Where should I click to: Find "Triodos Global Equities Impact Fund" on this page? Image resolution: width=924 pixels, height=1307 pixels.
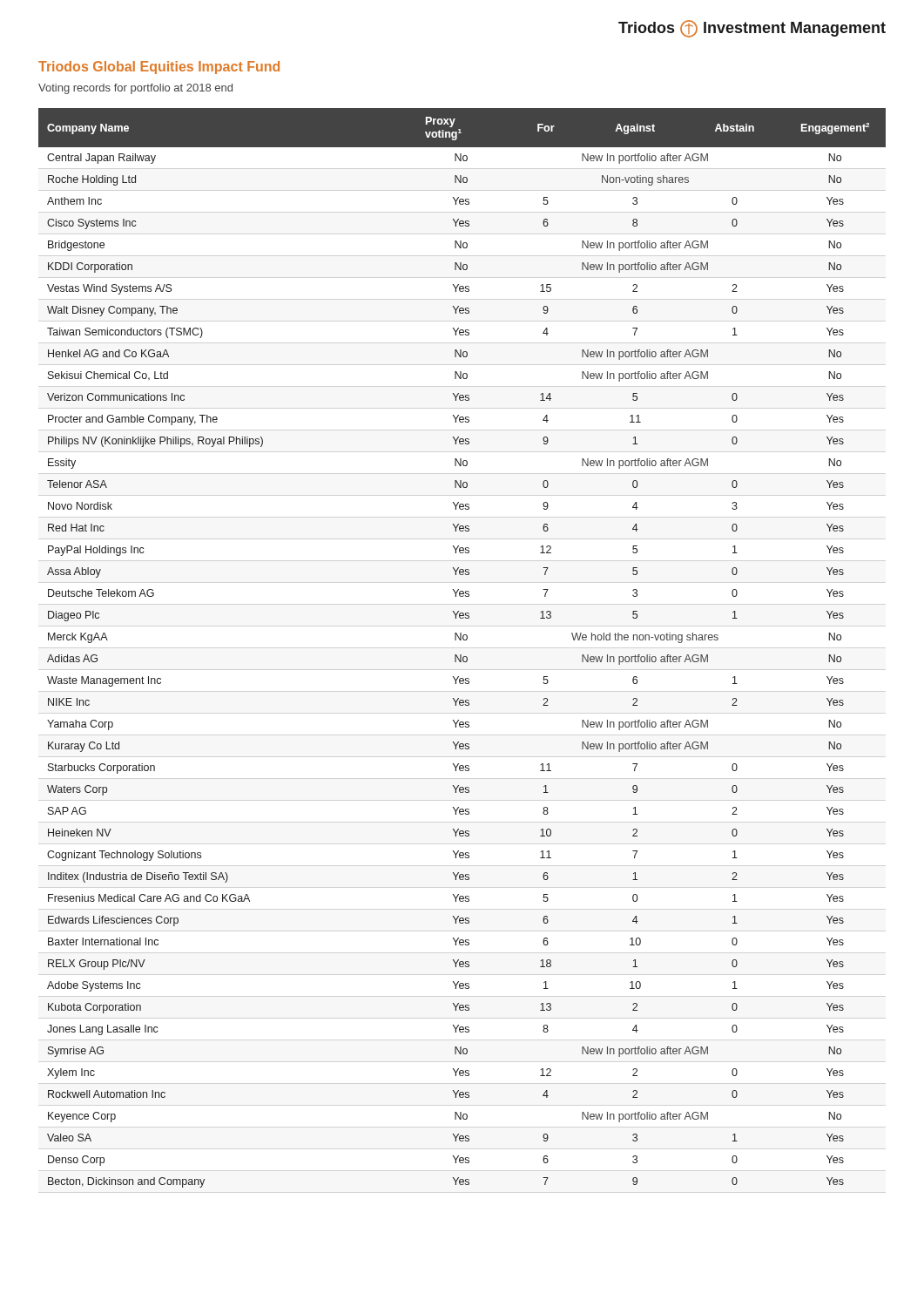[159, 67]
